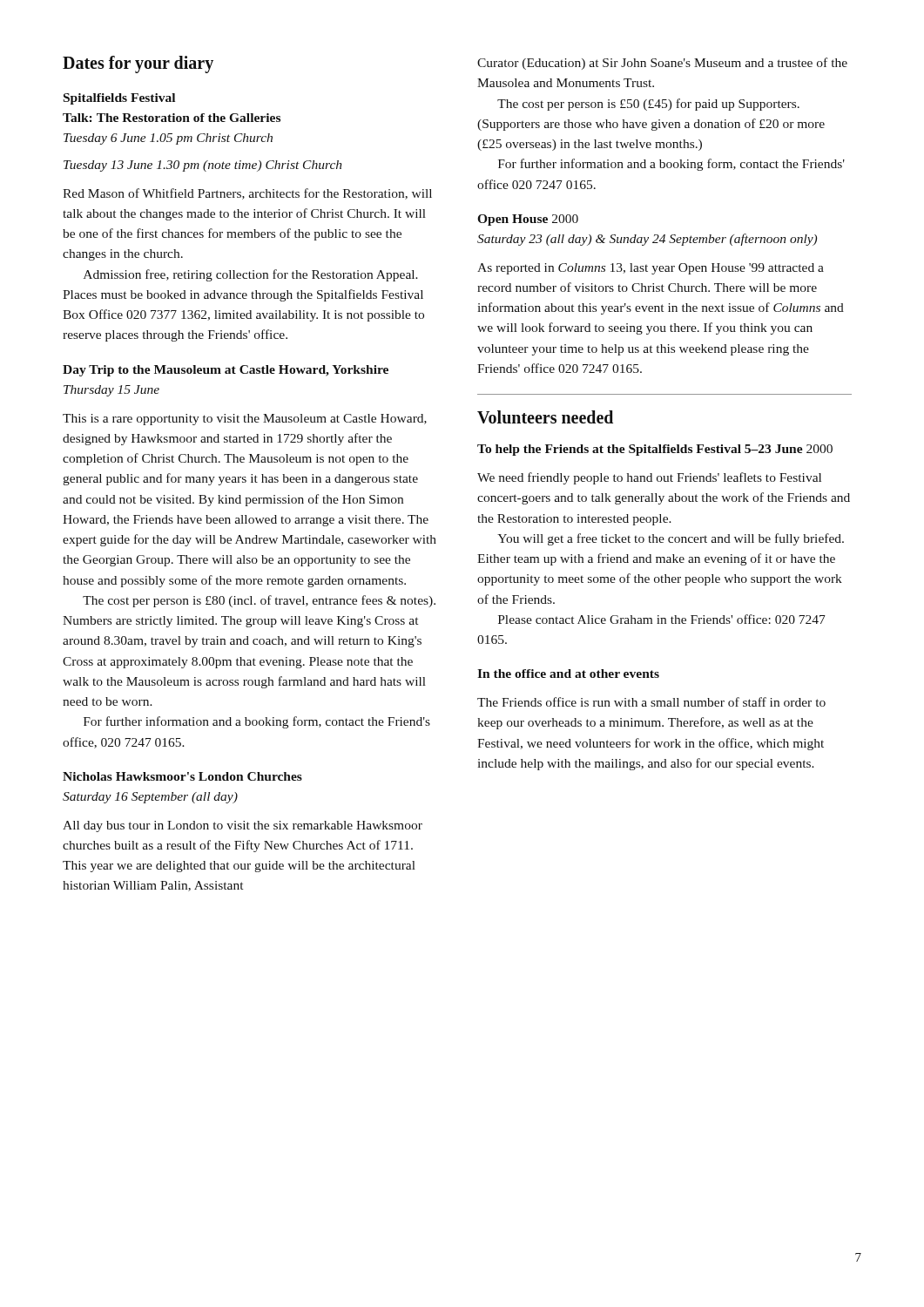Click the section header that begins "Open House 2000 Saturday 23 (all day)"
The height and width of the screenshot is (1307, 924).
pos(664,229)
